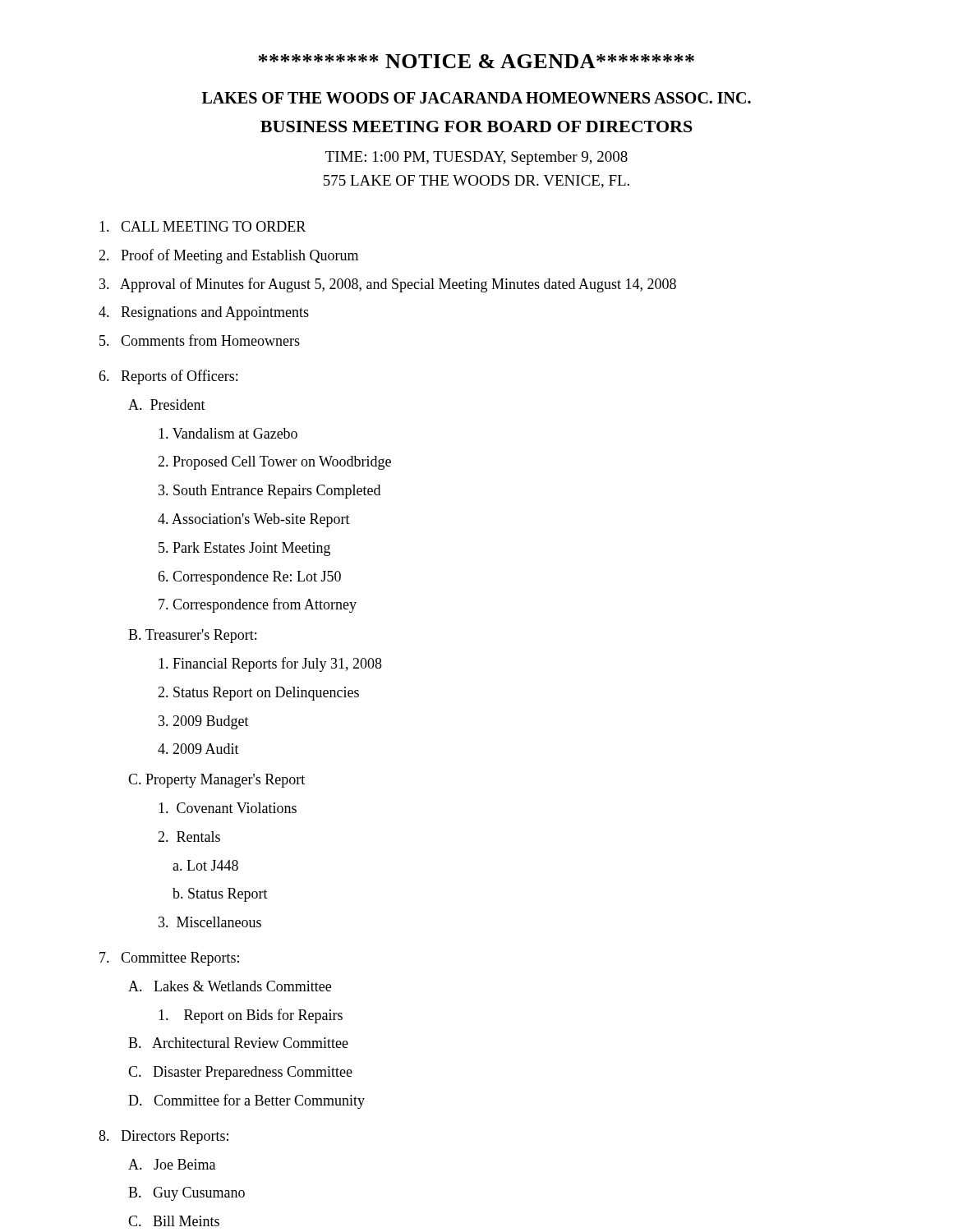Point to "2. Proposed Cell Tower on Woodbridge"
This screenshot has height=1232, width=953.
tap(275, 462)
